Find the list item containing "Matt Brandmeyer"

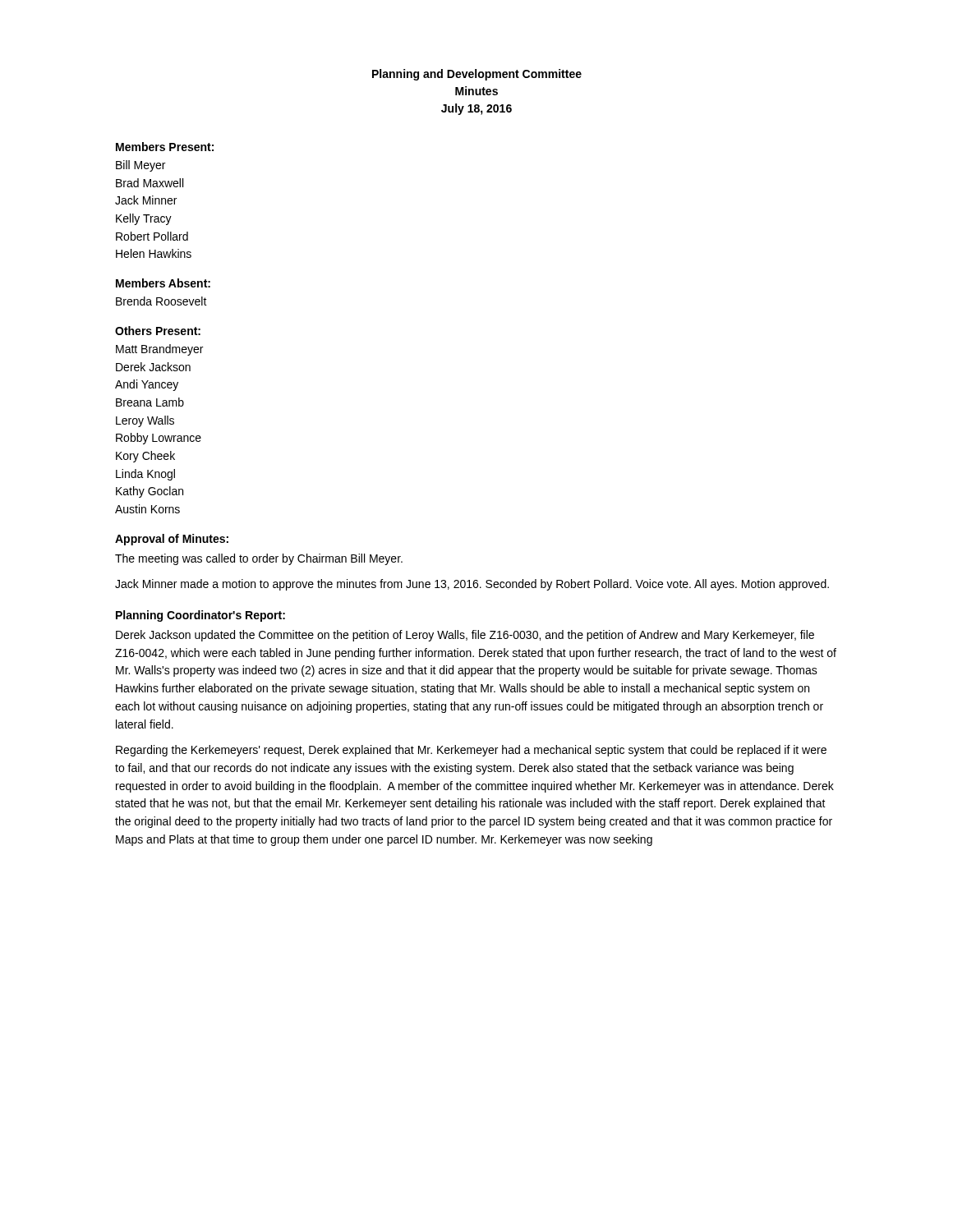tap(159, 349)
